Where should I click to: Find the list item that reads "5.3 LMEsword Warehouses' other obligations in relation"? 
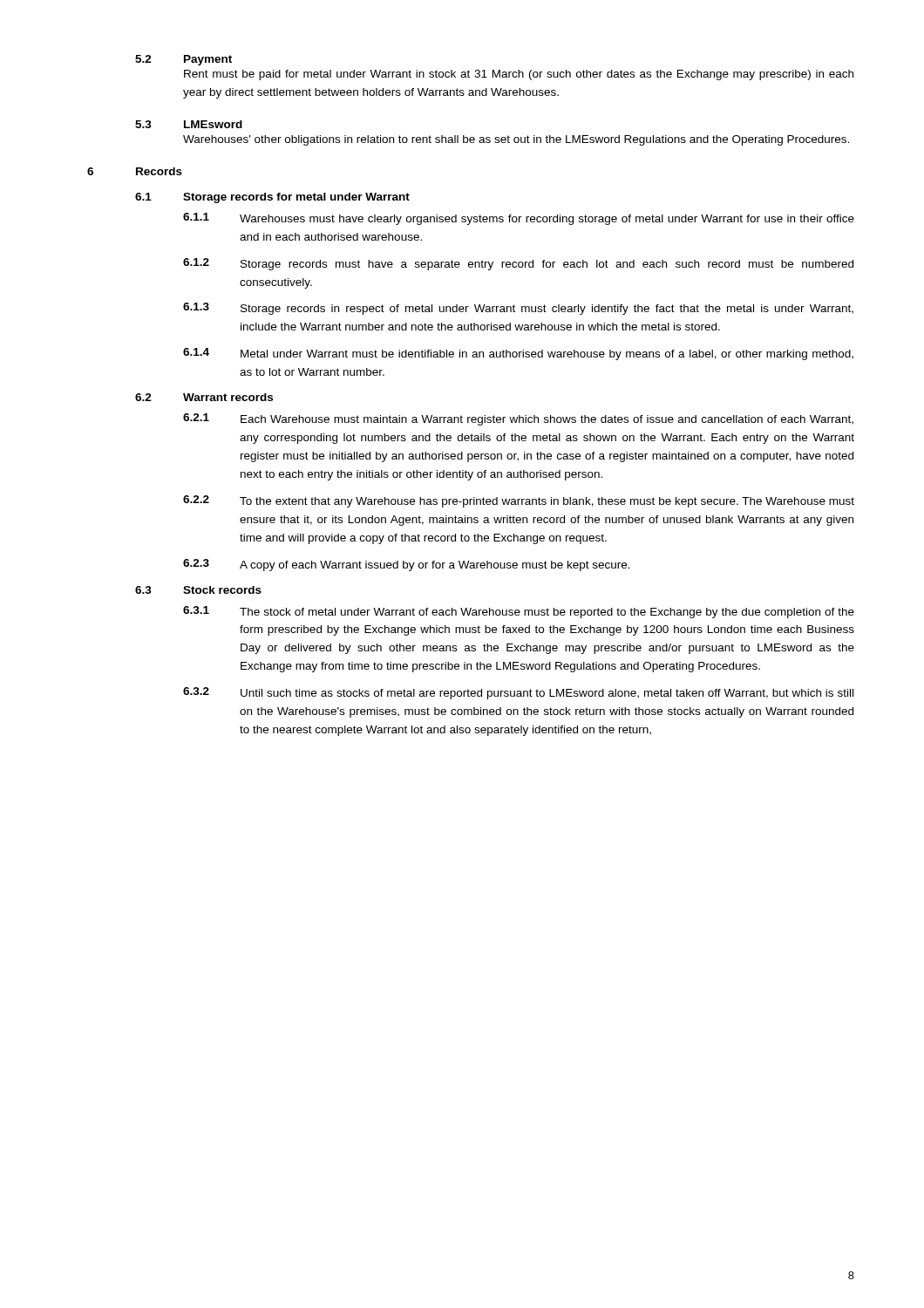(495, 133)
